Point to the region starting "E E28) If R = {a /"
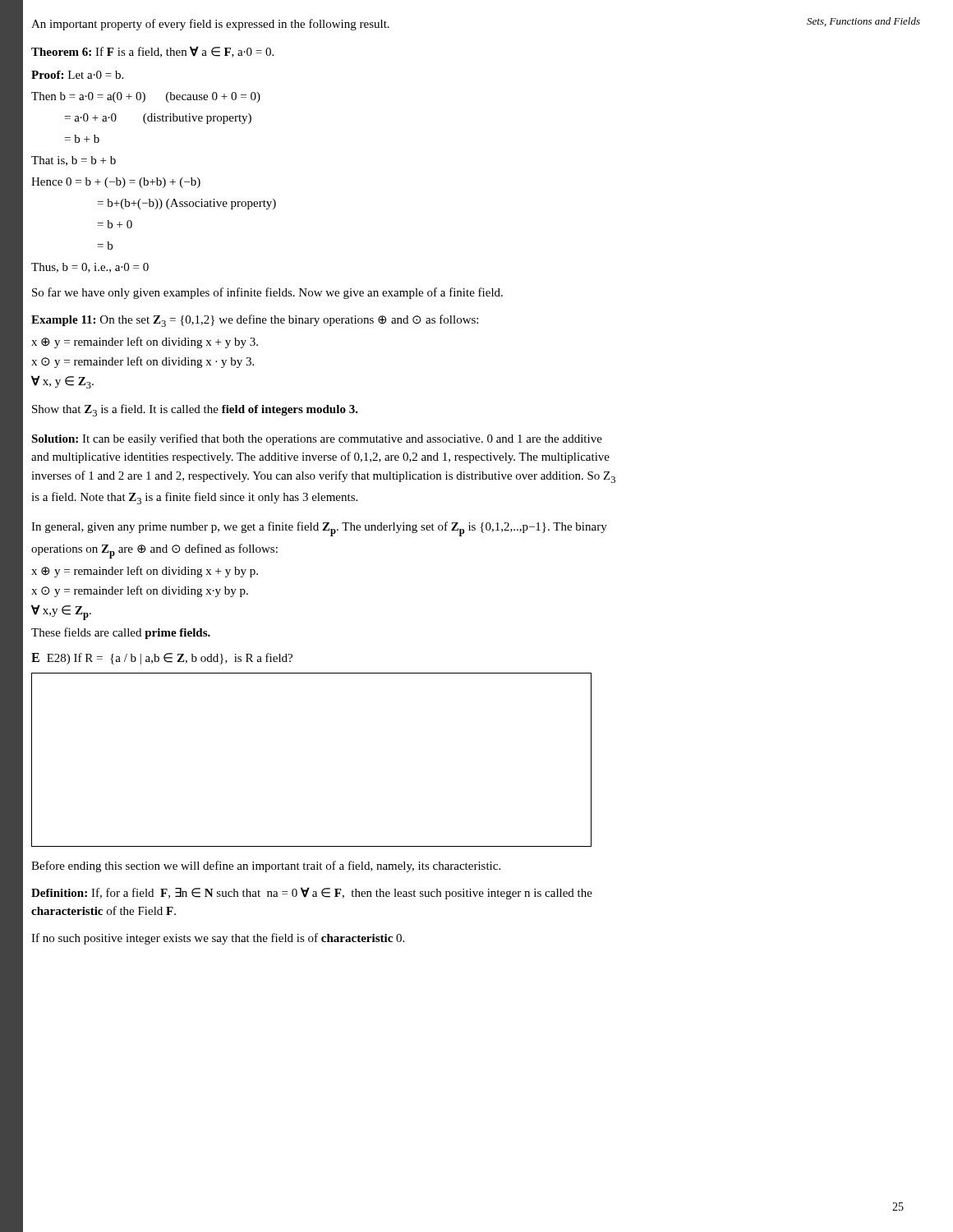This screenshot has width=953, height=1232. click(162, 659)
